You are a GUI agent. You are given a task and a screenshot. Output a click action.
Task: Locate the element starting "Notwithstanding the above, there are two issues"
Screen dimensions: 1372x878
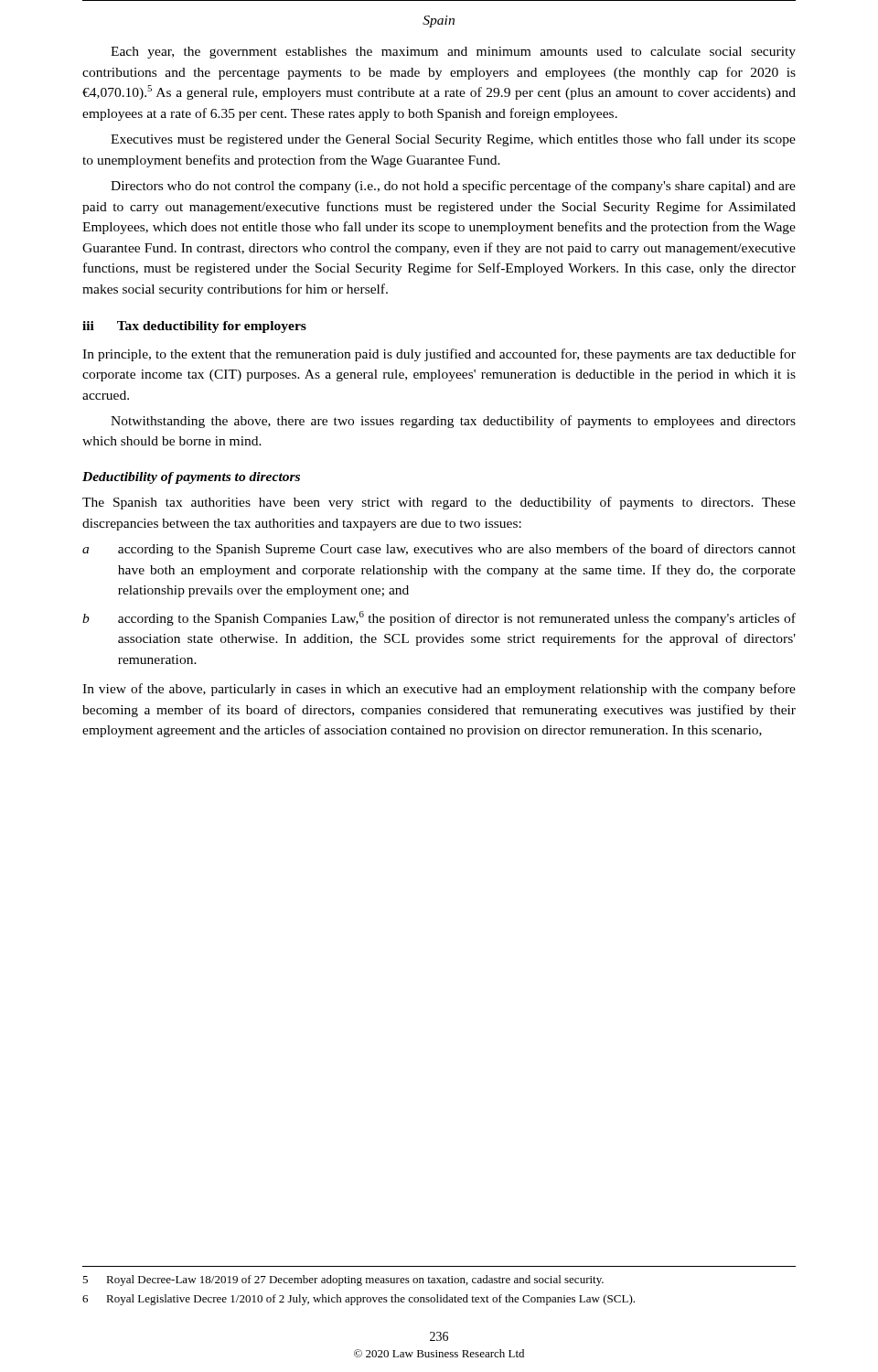click(x=439, y=431)
